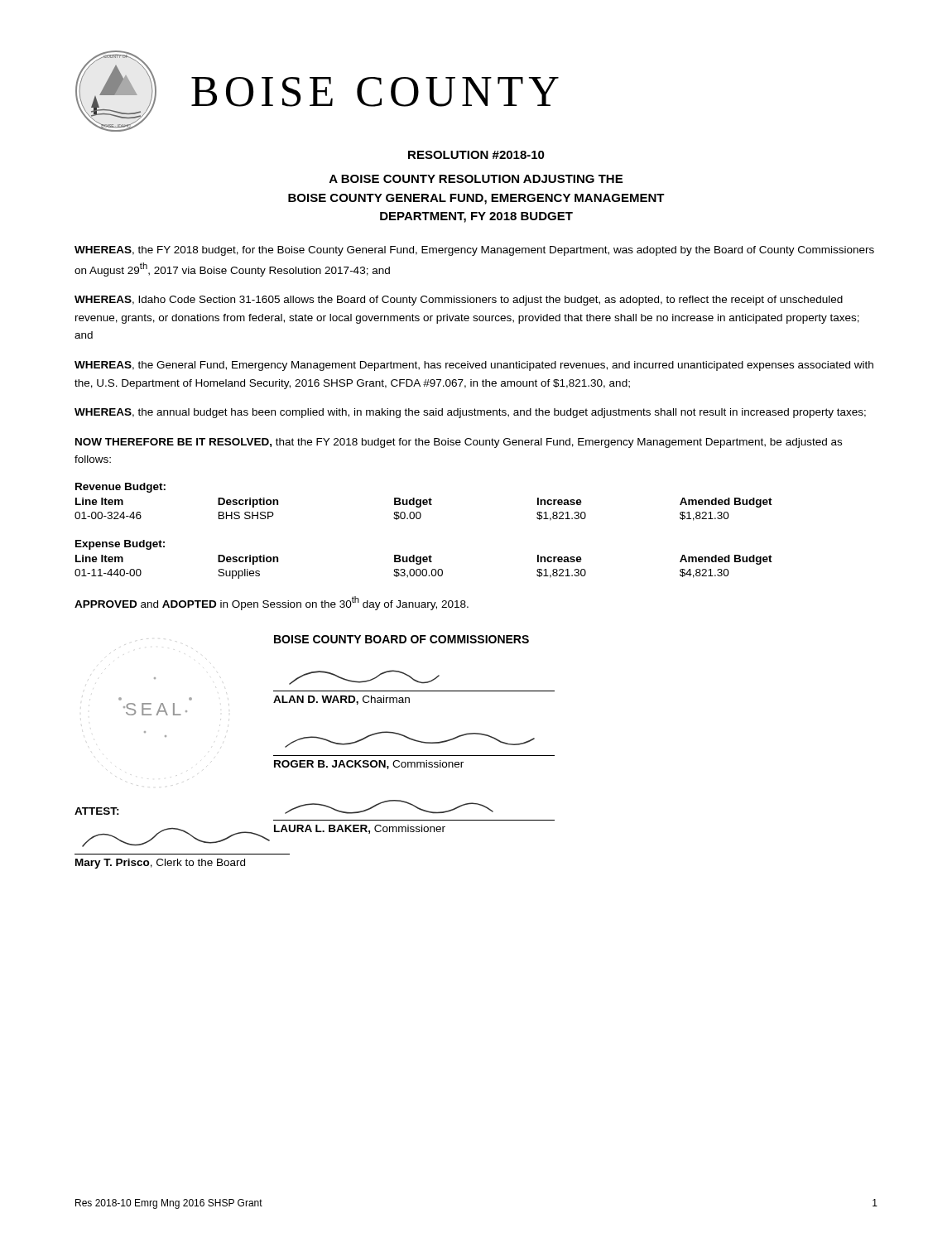
Task: Find the text starting "RESOLUTION #2018-10"
Action: [476, 154]
